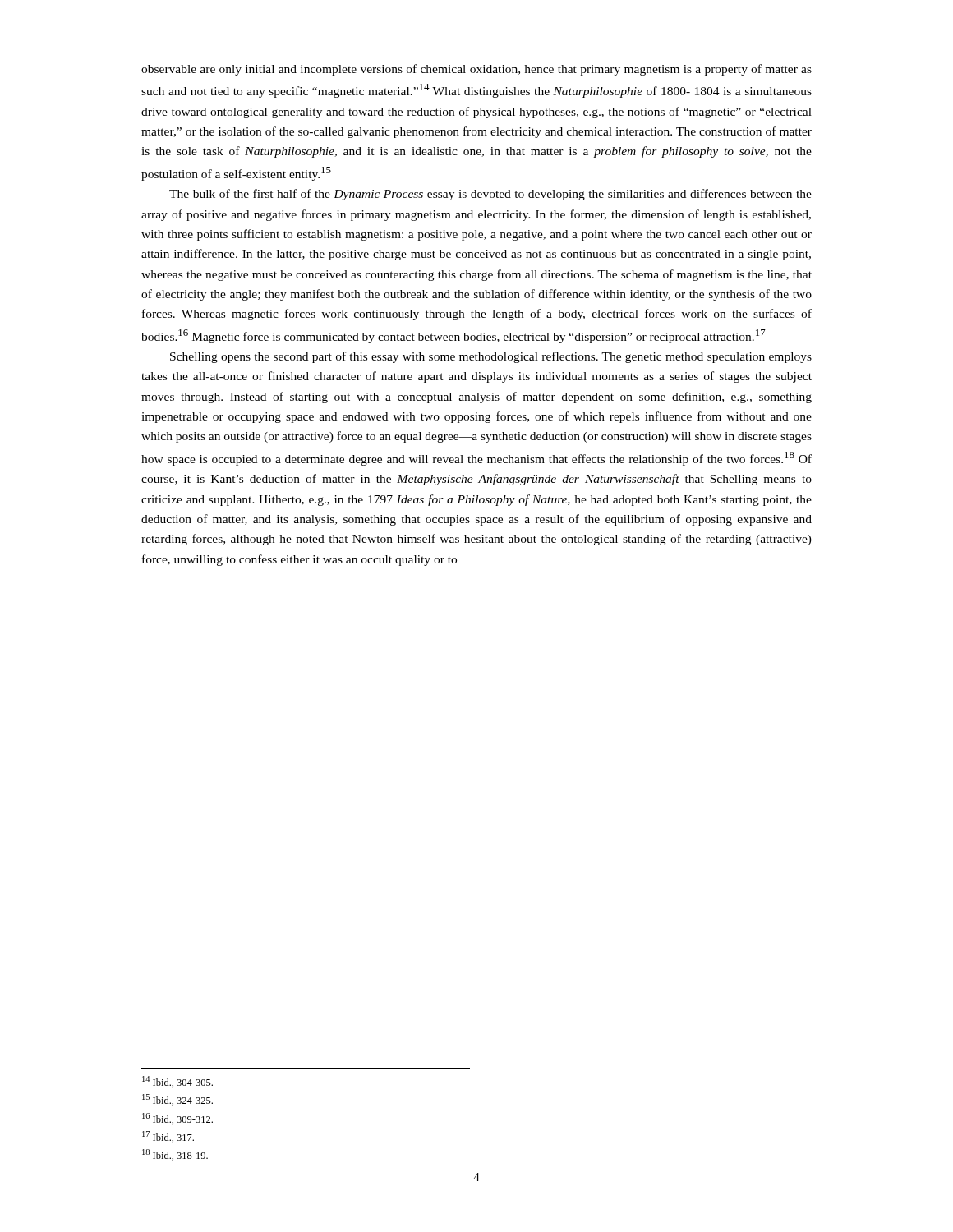Click where it says "17 Ibid., 317."

[168, 1137]
